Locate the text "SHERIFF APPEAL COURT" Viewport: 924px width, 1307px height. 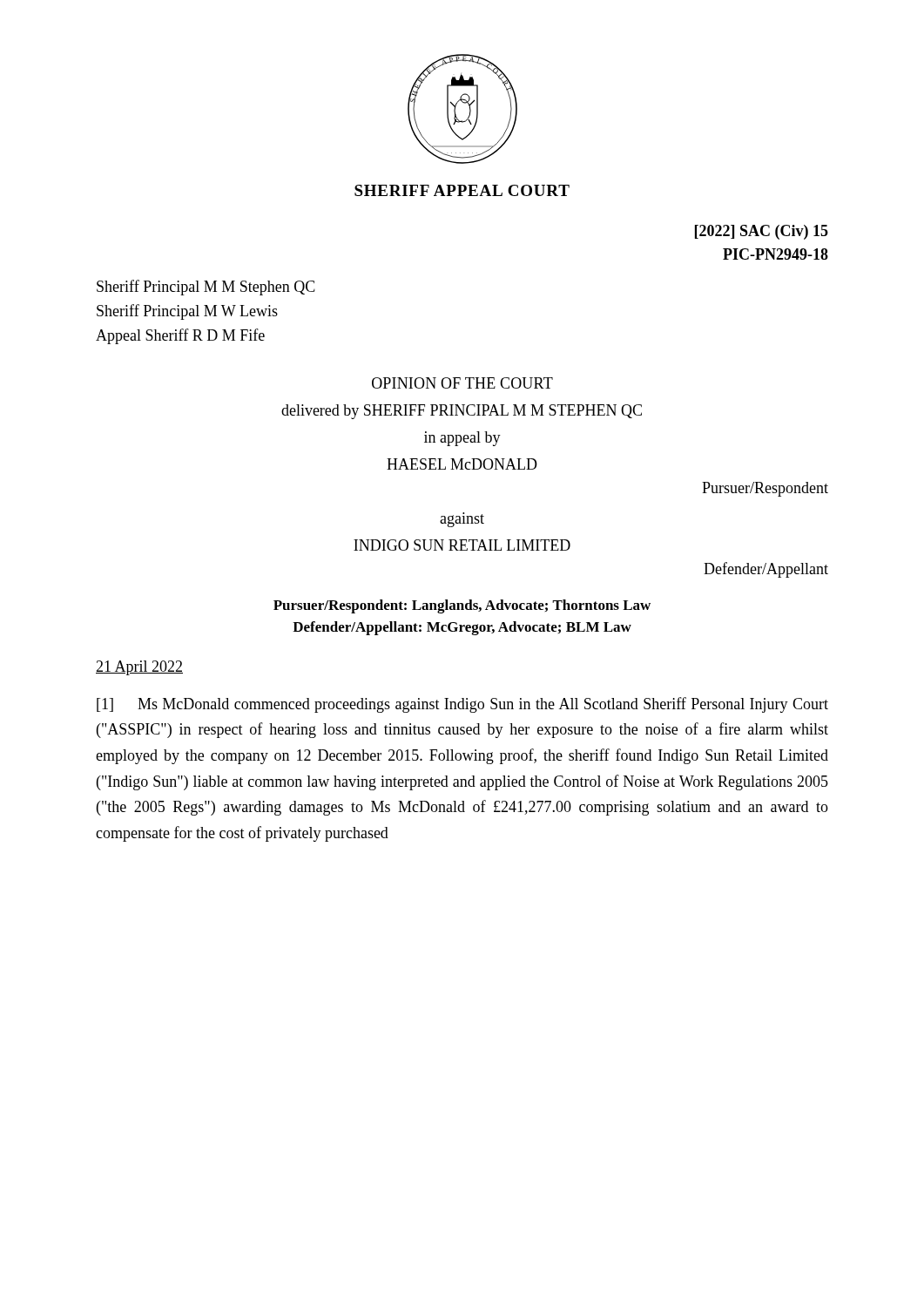(x=462, y=190)
